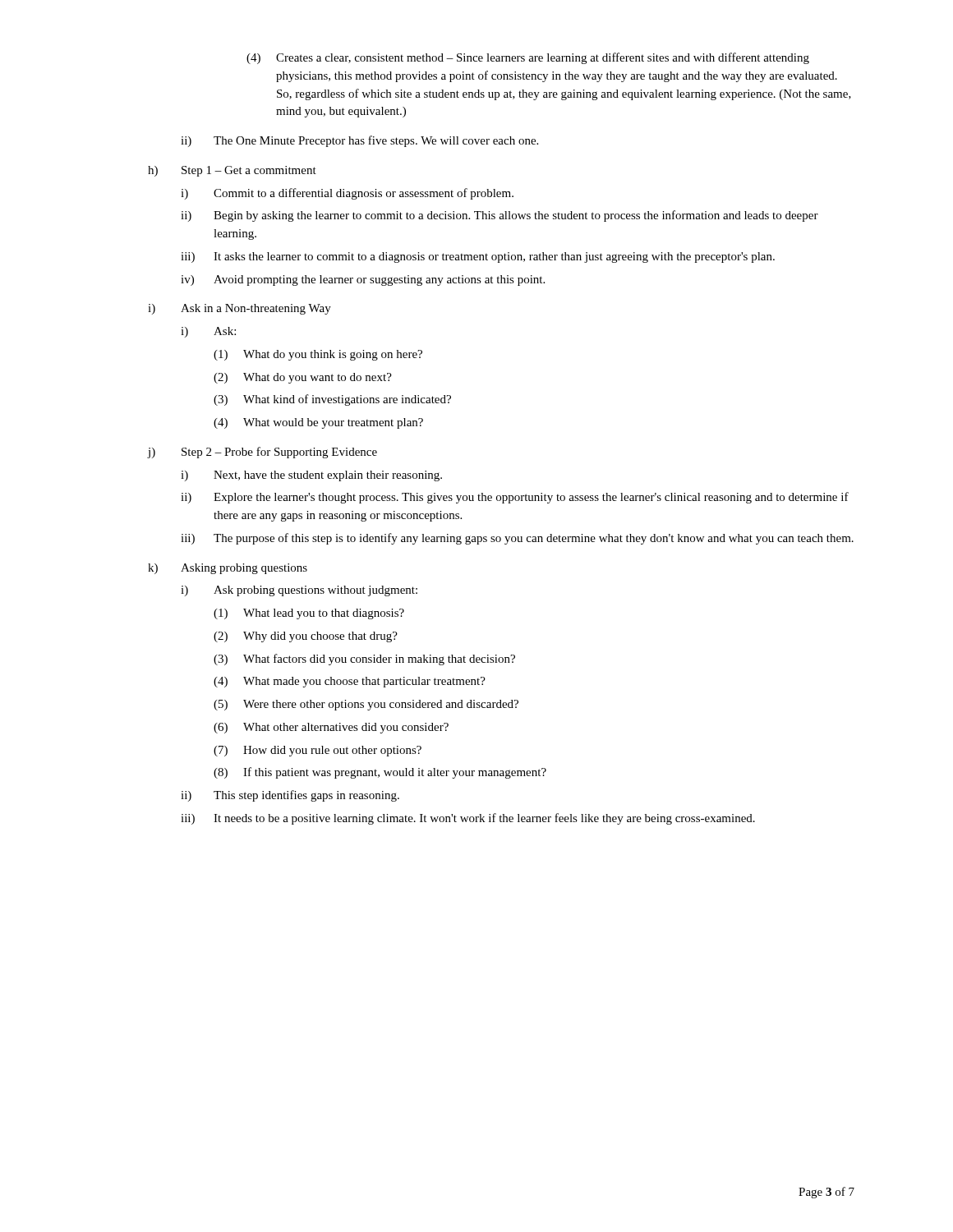
Task: Locate the list item that says "i) Ask in a Non-threatening"
Action: [239, 309]
